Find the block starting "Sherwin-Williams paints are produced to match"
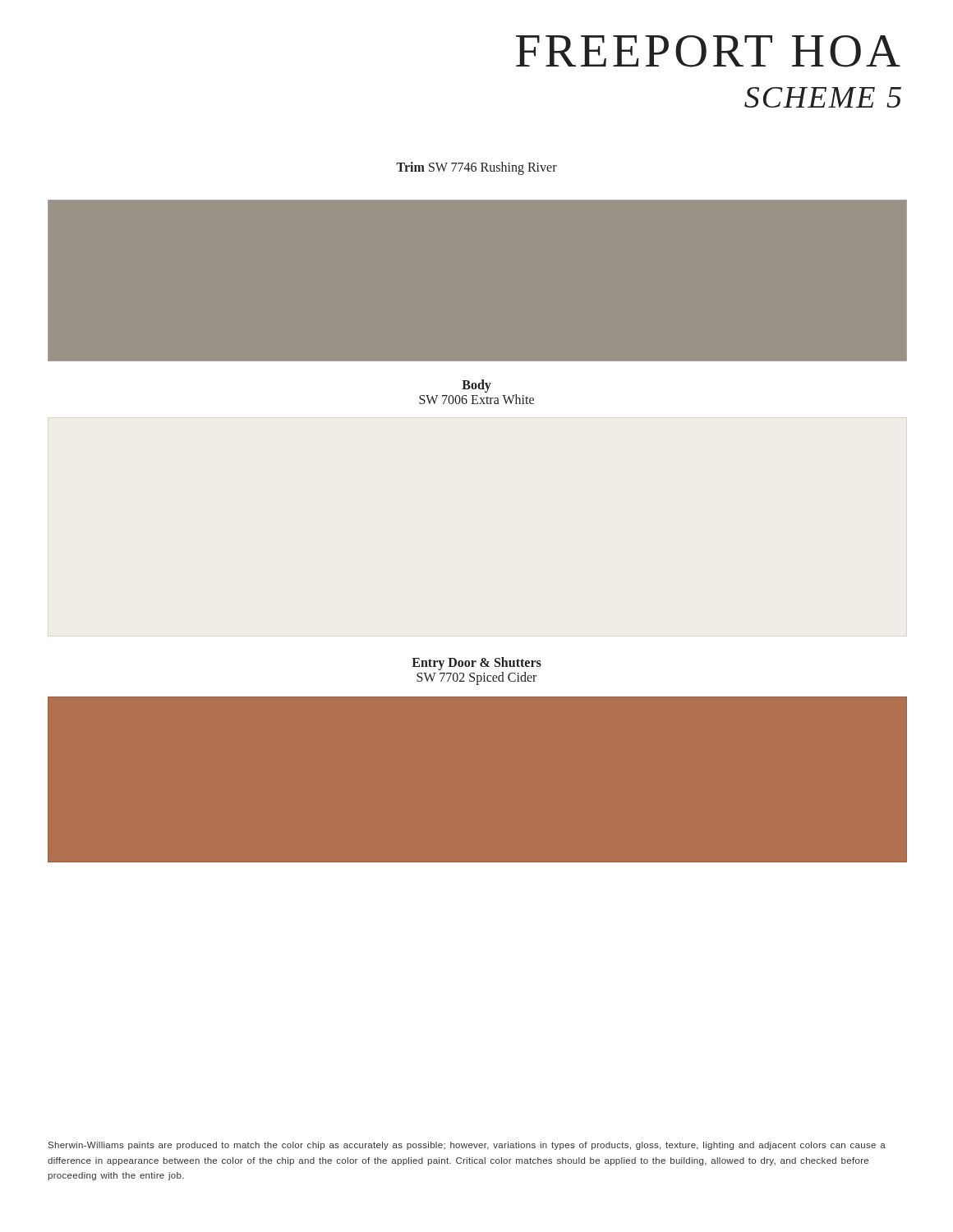Viewport: 953px width, 1232px height. click(x=476, y=1160)
